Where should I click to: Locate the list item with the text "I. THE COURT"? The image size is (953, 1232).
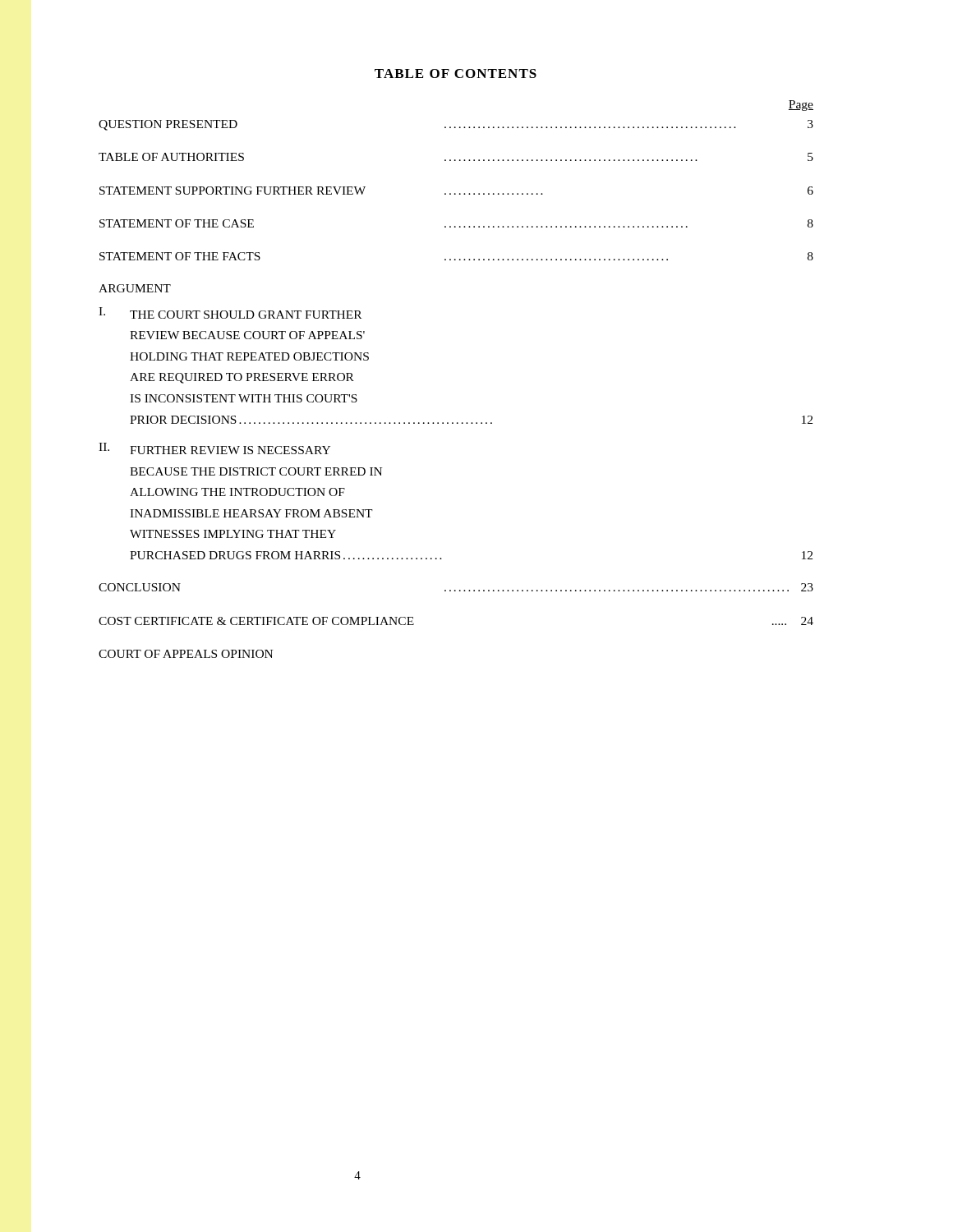pos(230,313)
